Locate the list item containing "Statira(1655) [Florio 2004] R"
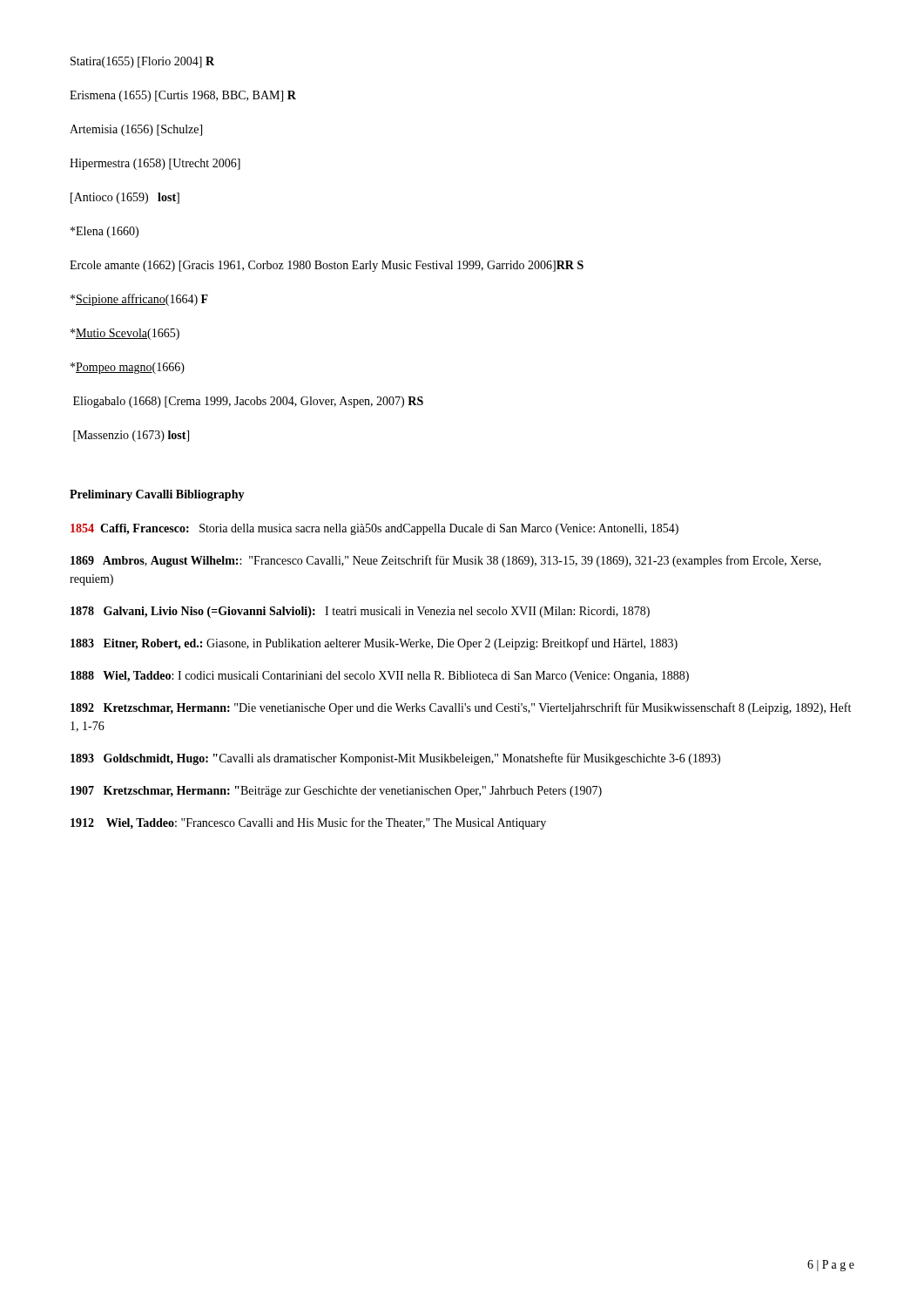Image resolution: width=924 pixels, height=1307 pixels. point(142,61)
